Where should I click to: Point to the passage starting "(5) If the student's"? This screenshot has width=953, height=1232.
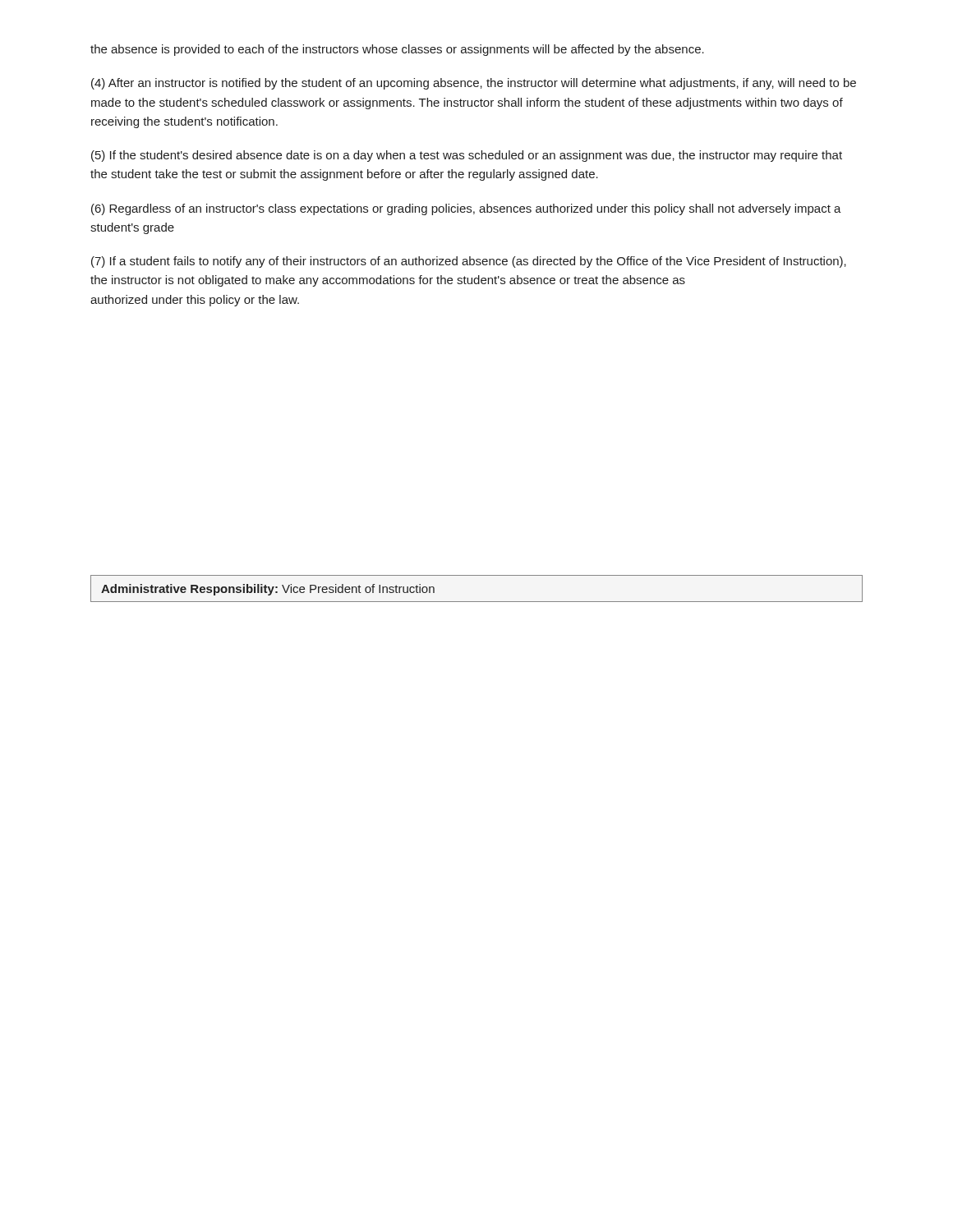pyautogui.click(x=466, y=164)
